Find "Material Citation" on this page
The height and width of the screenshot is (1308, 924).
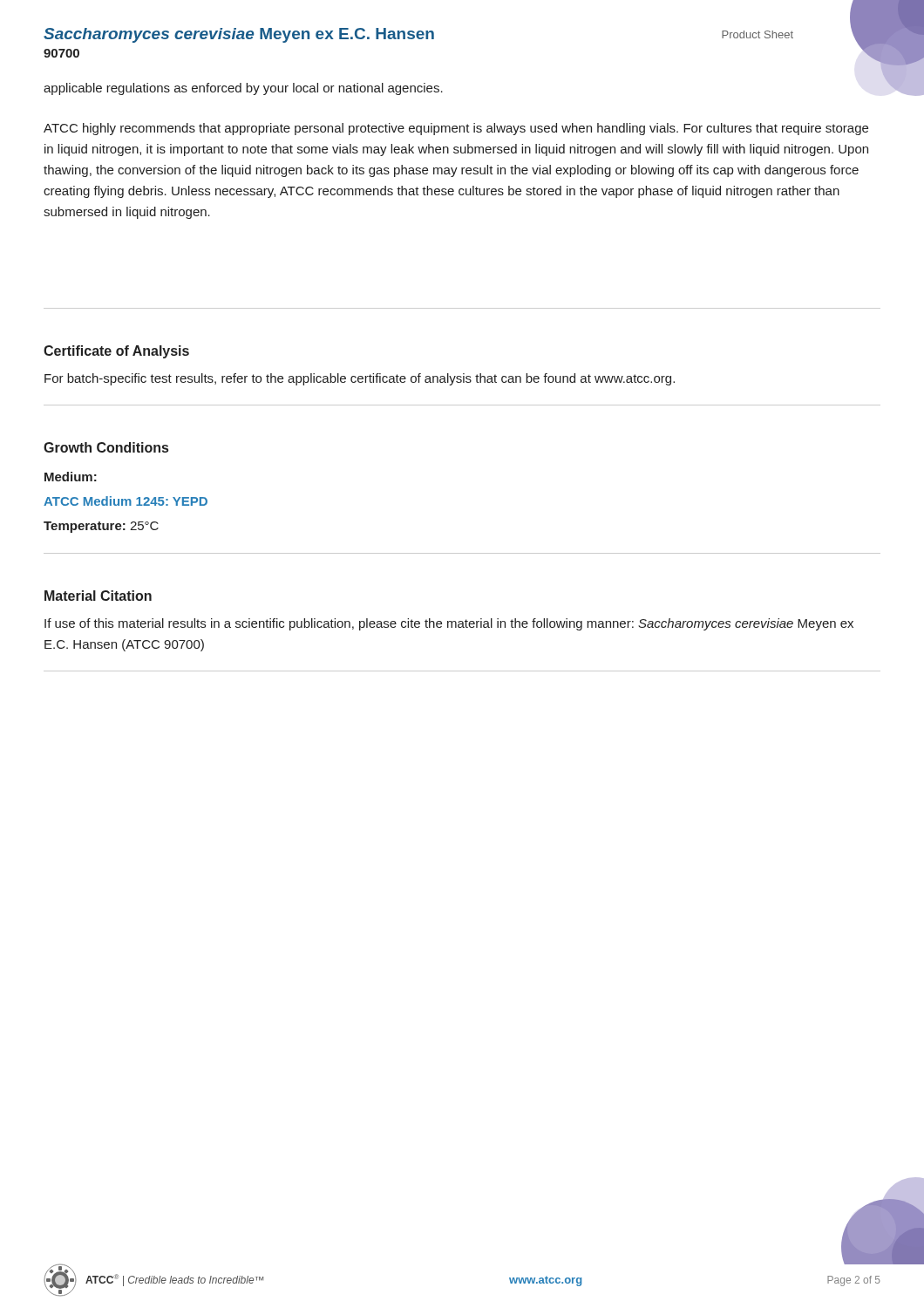98,596
